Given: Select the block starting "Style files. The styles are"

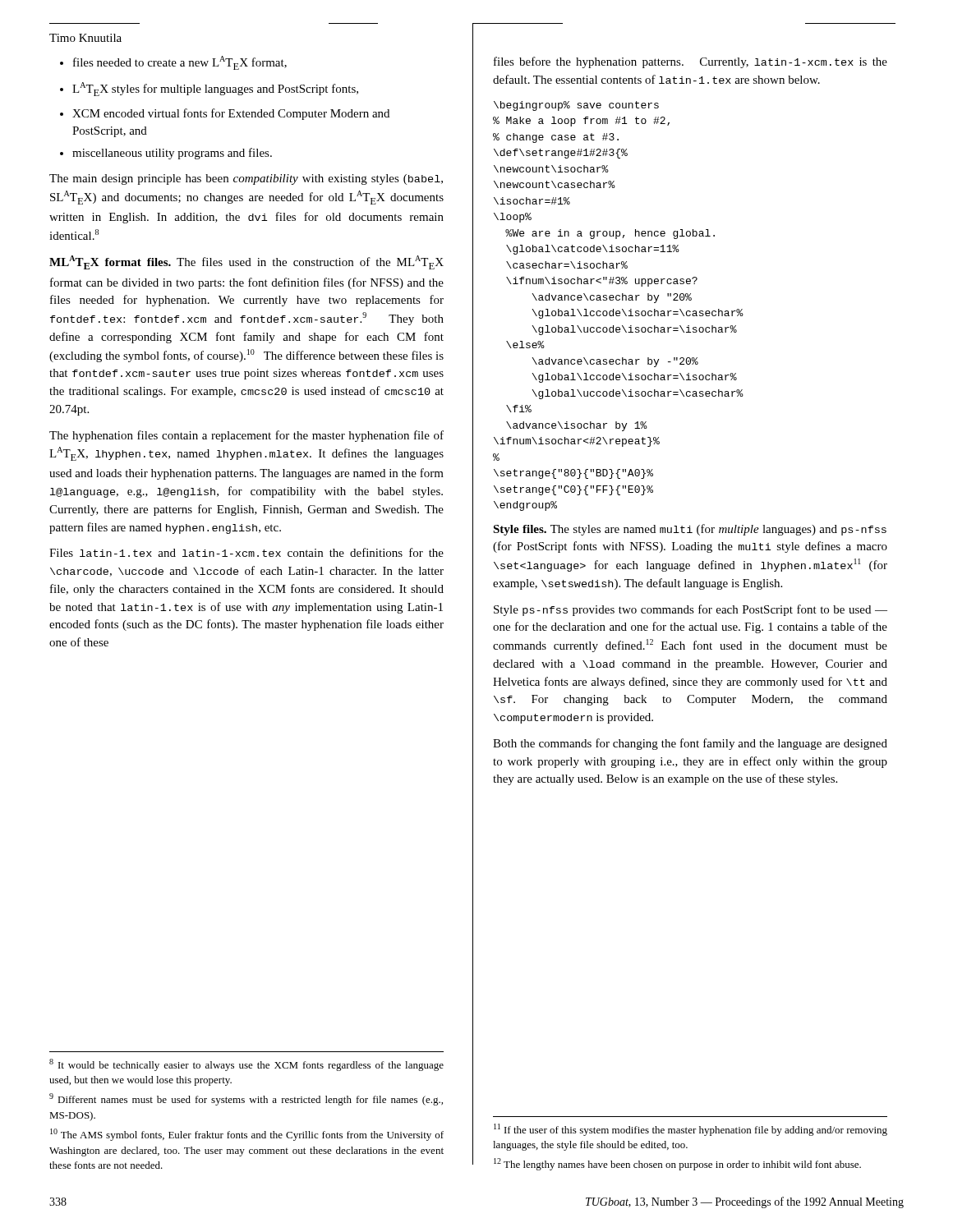Looking at the screenshot, I should [x=690, y=556].
